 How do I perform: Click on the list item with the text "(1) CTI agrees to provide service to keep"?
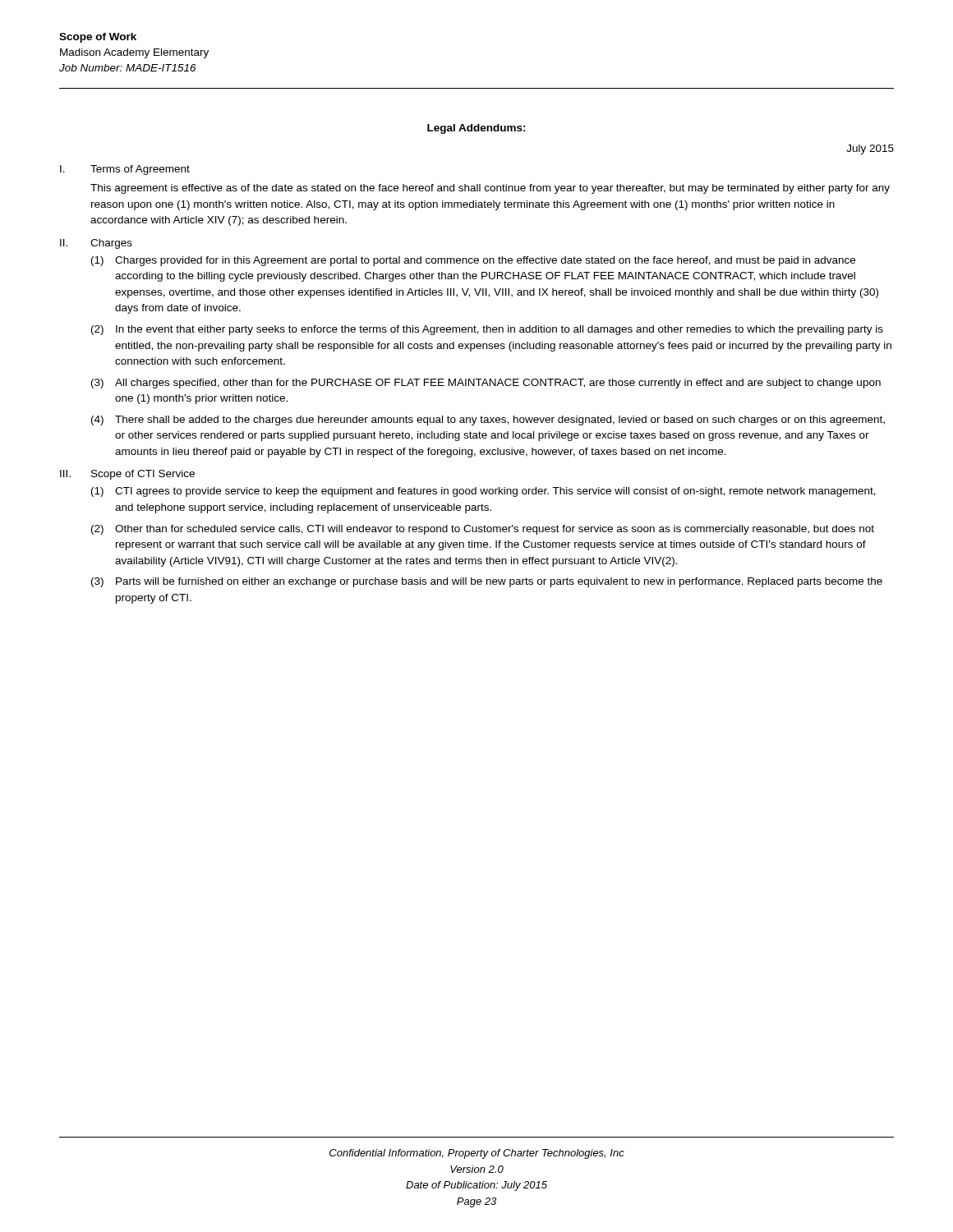[x=492, y=499]
